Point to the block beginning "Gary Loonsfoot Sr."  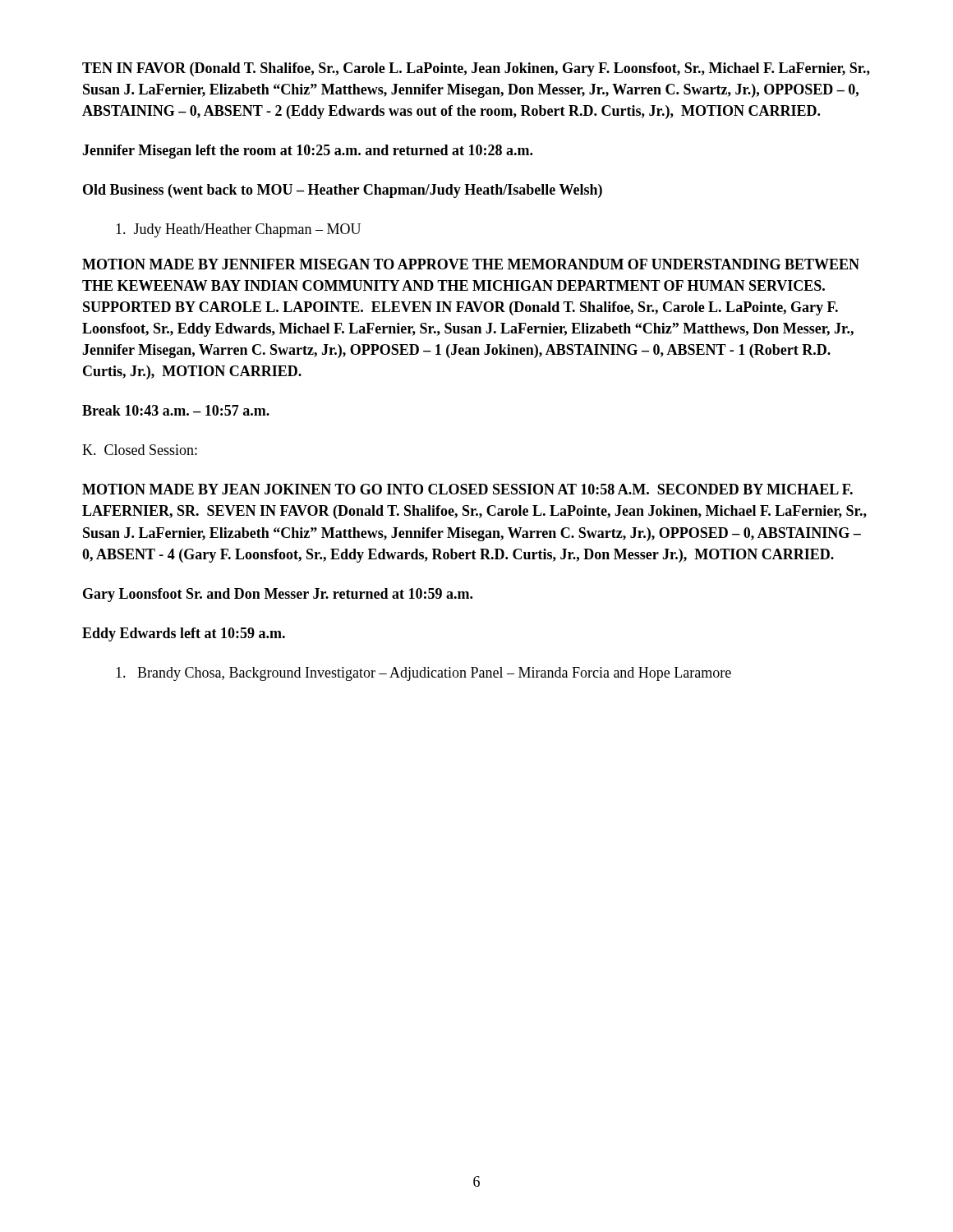click(x=278, y=594)
